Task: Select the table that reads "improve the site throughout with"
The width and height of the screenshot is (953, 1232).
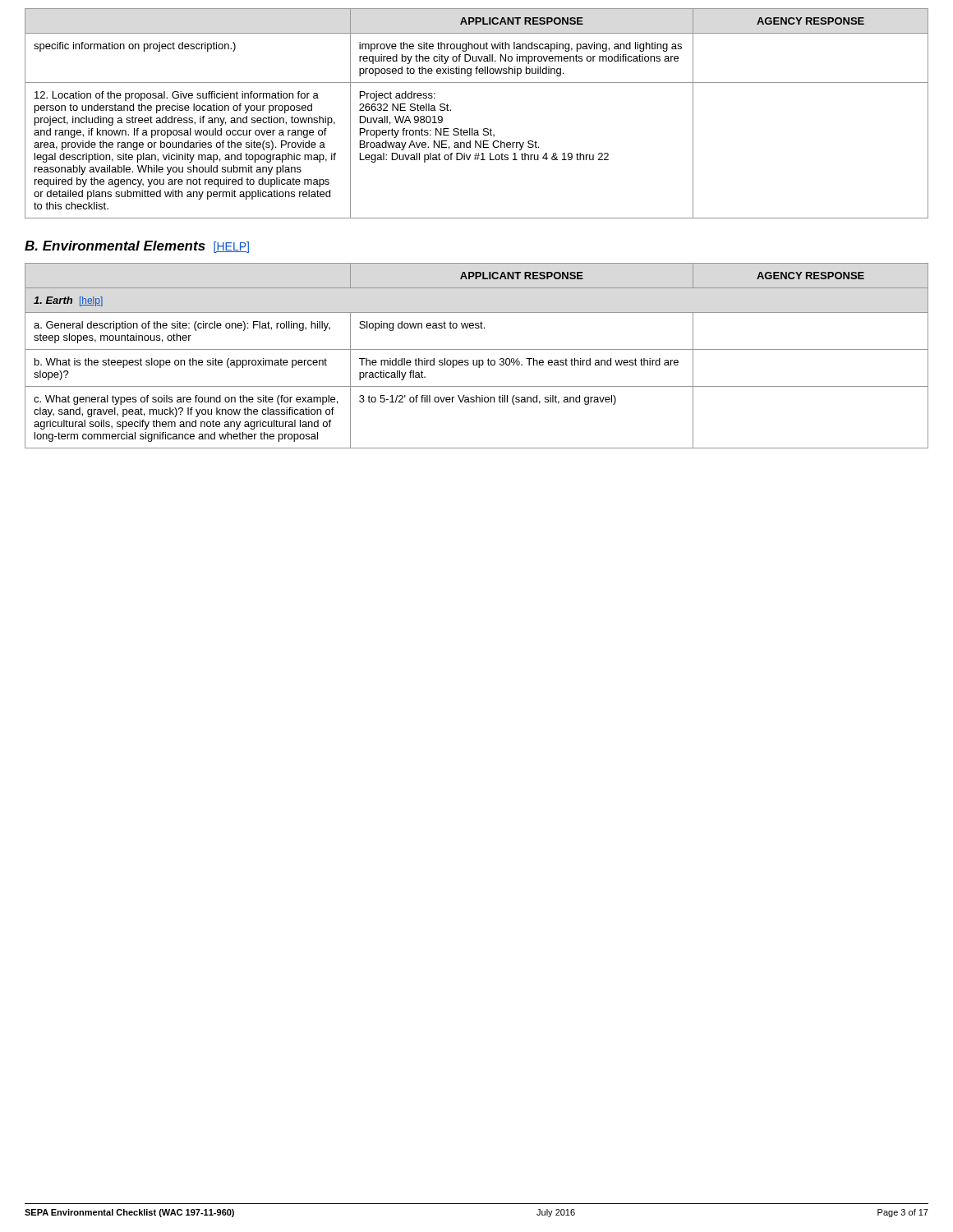Action: (476, 113)
